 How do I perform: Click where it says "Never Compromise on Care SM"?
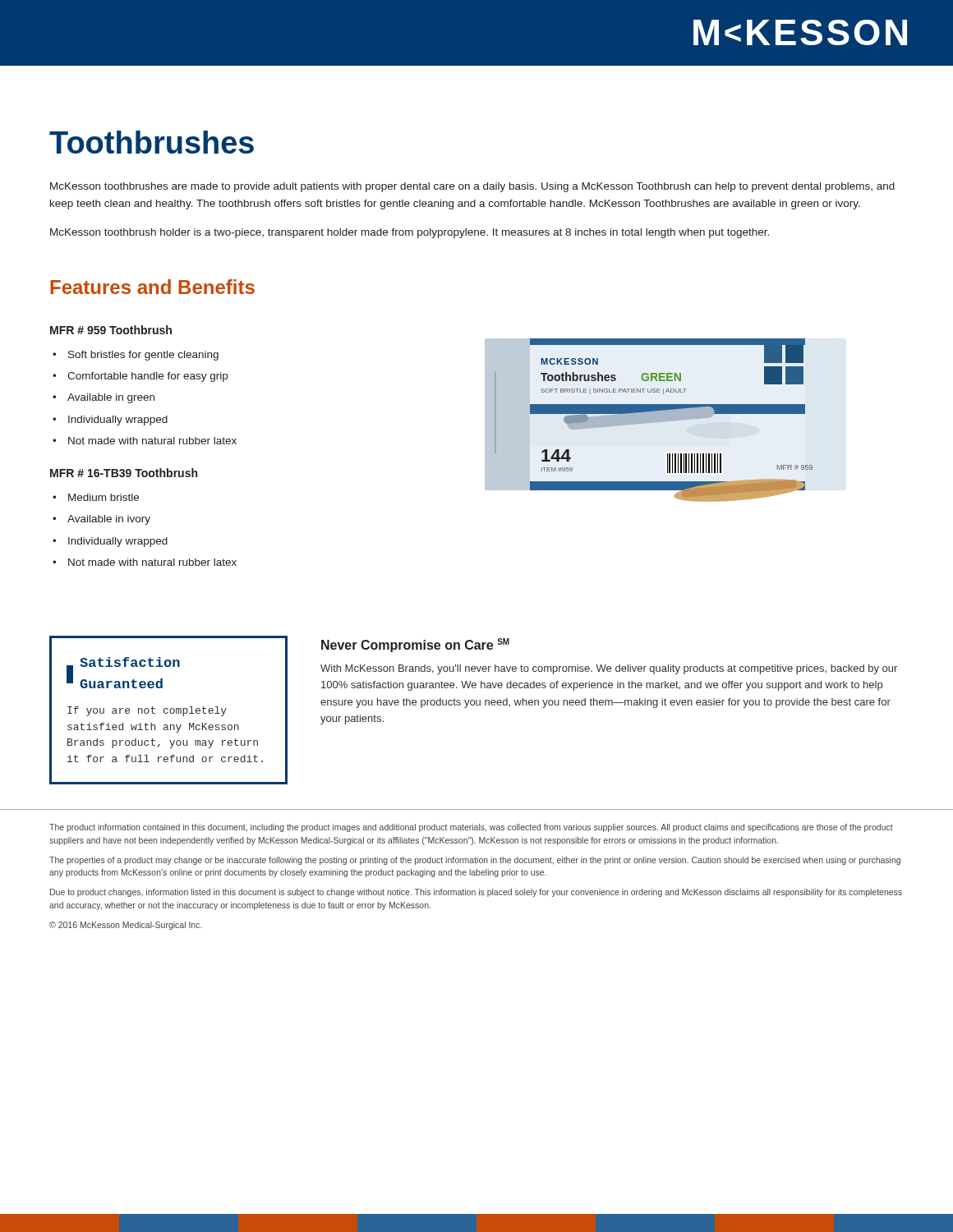[x=415, y=645]
